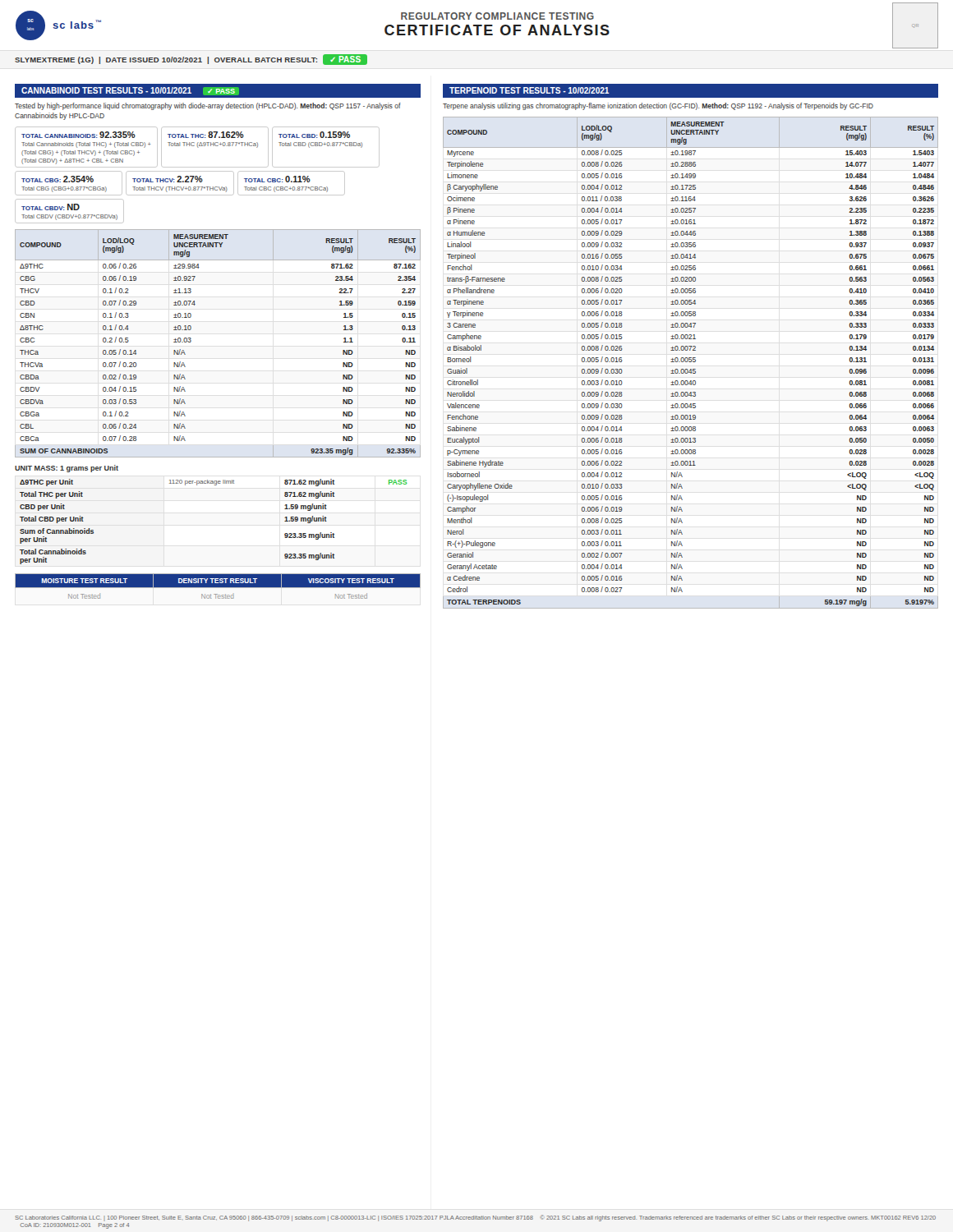The image size is (953, 1232).
Task: Locate the text starting "SLYMEXTREME (1G) | DATE ISSUED"
Action: [191, 60]
